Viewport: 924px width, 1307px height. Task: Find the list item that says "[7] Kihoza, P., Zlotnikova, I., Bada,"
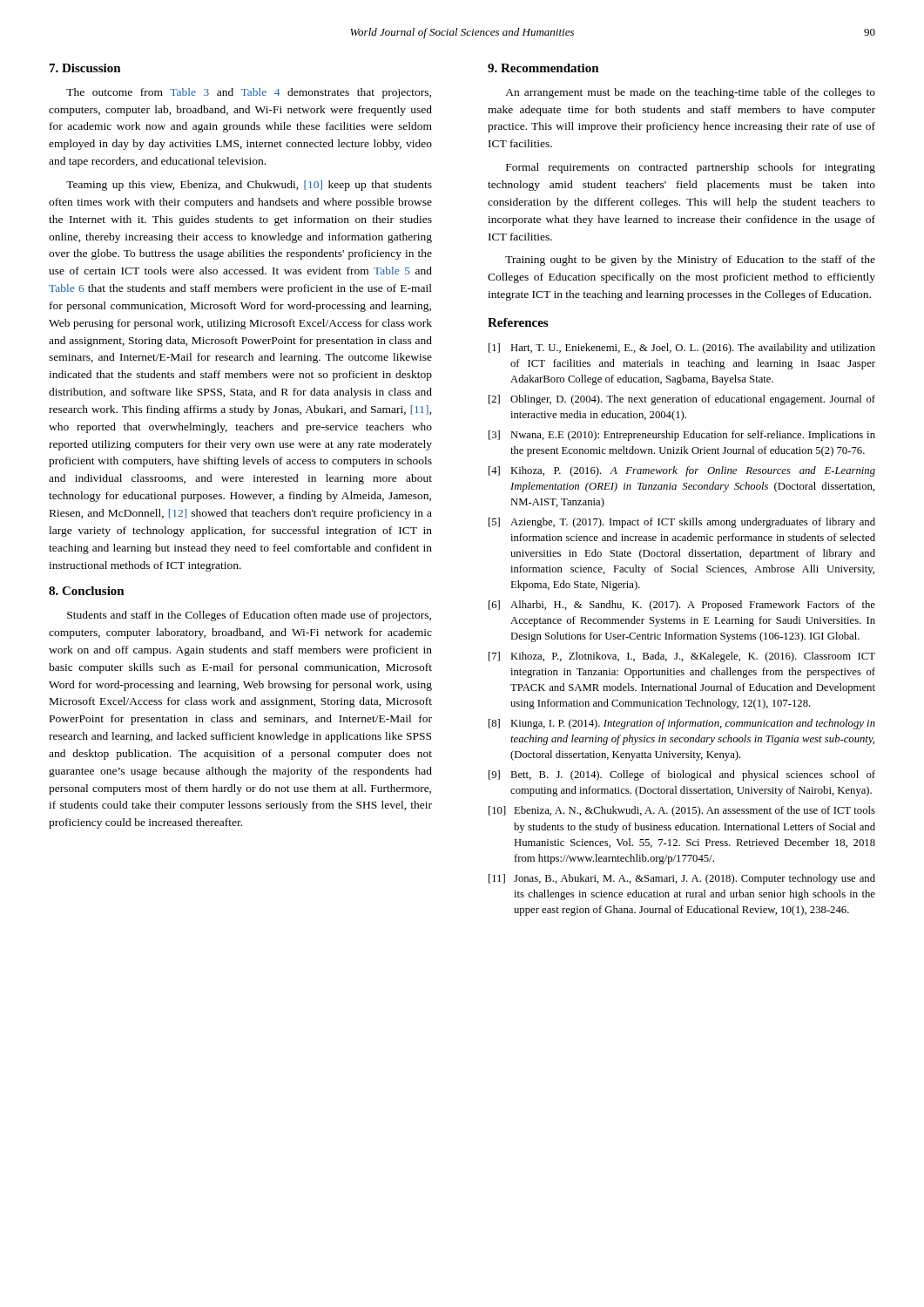point(681,680)
